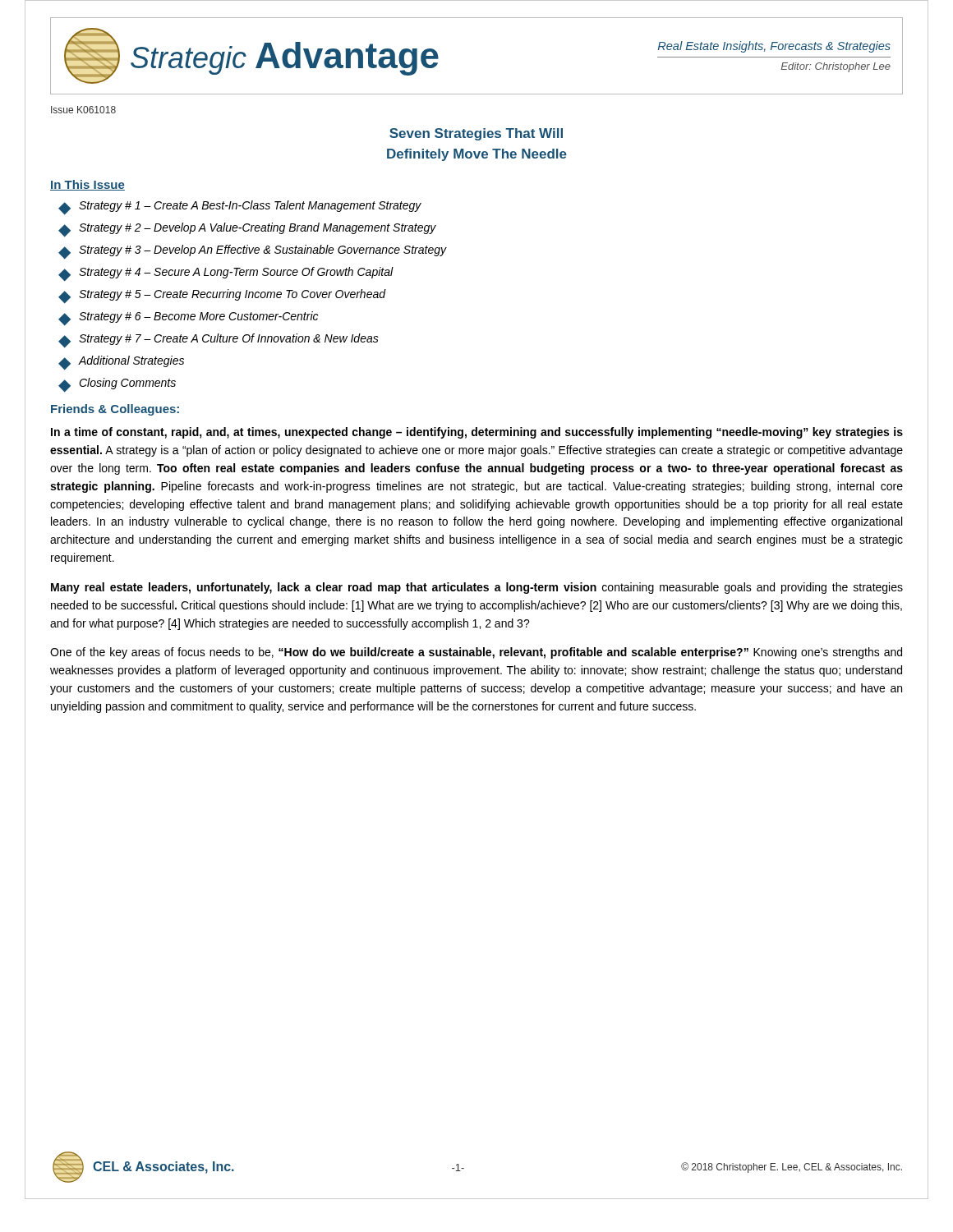Find the block starting "Friends & Colleagues:"
This screenshot has width=953, height=1232.
[x=115, y=409]
